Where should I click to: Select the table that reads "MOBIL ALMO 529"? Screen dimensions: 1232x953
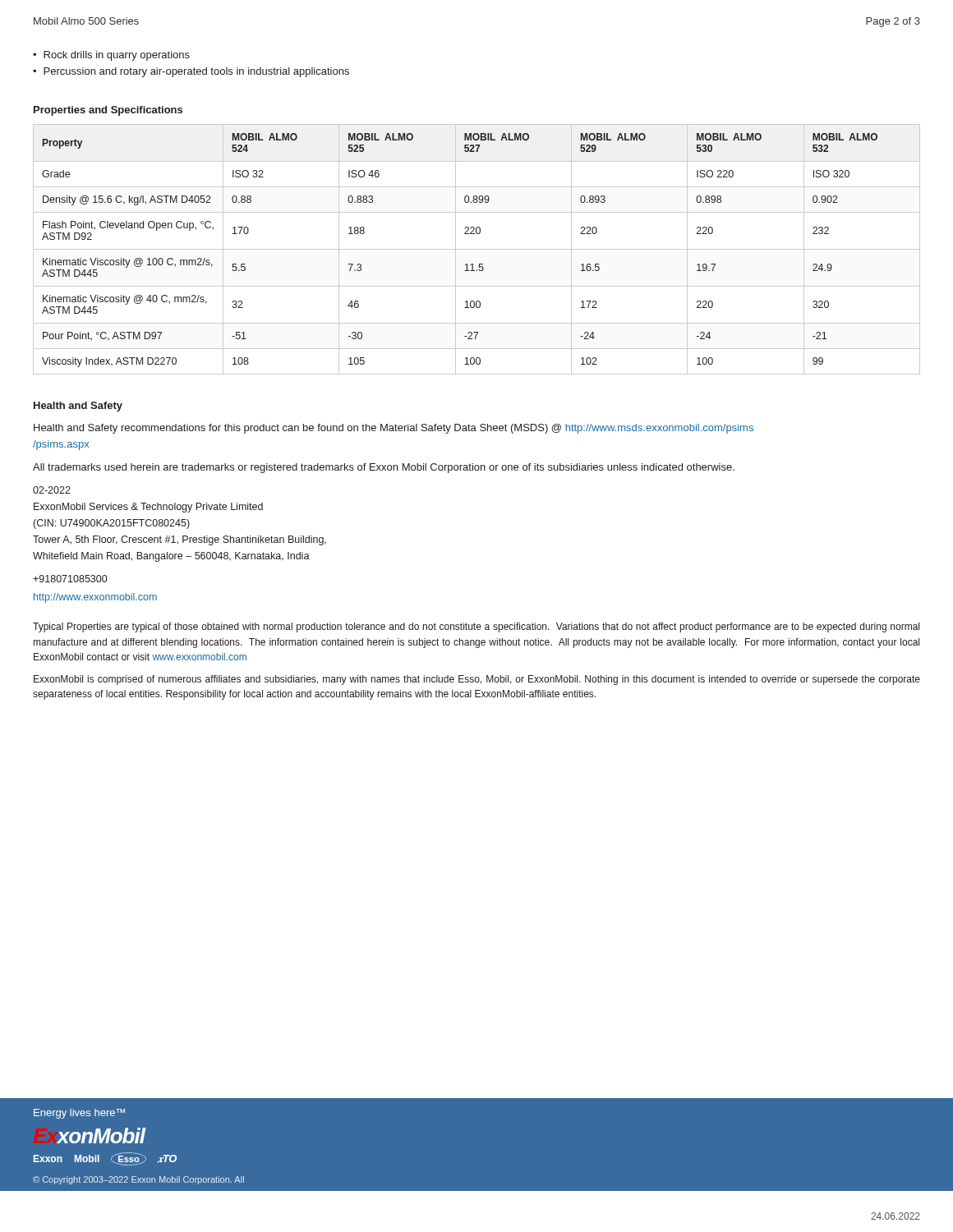tap(476, 249)
